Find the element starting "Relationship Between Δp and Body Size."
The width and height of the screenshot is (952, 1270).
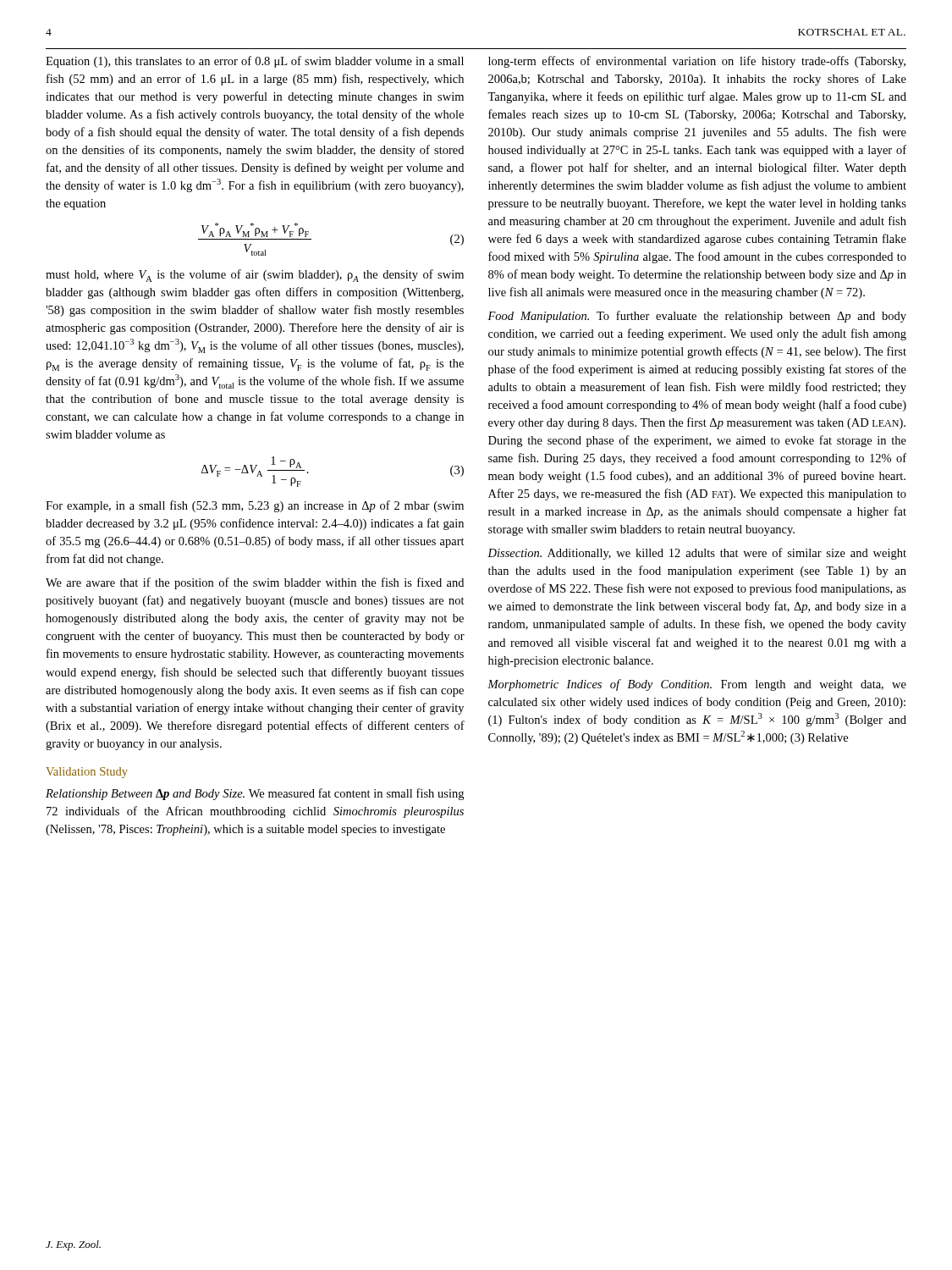point(255,811)
